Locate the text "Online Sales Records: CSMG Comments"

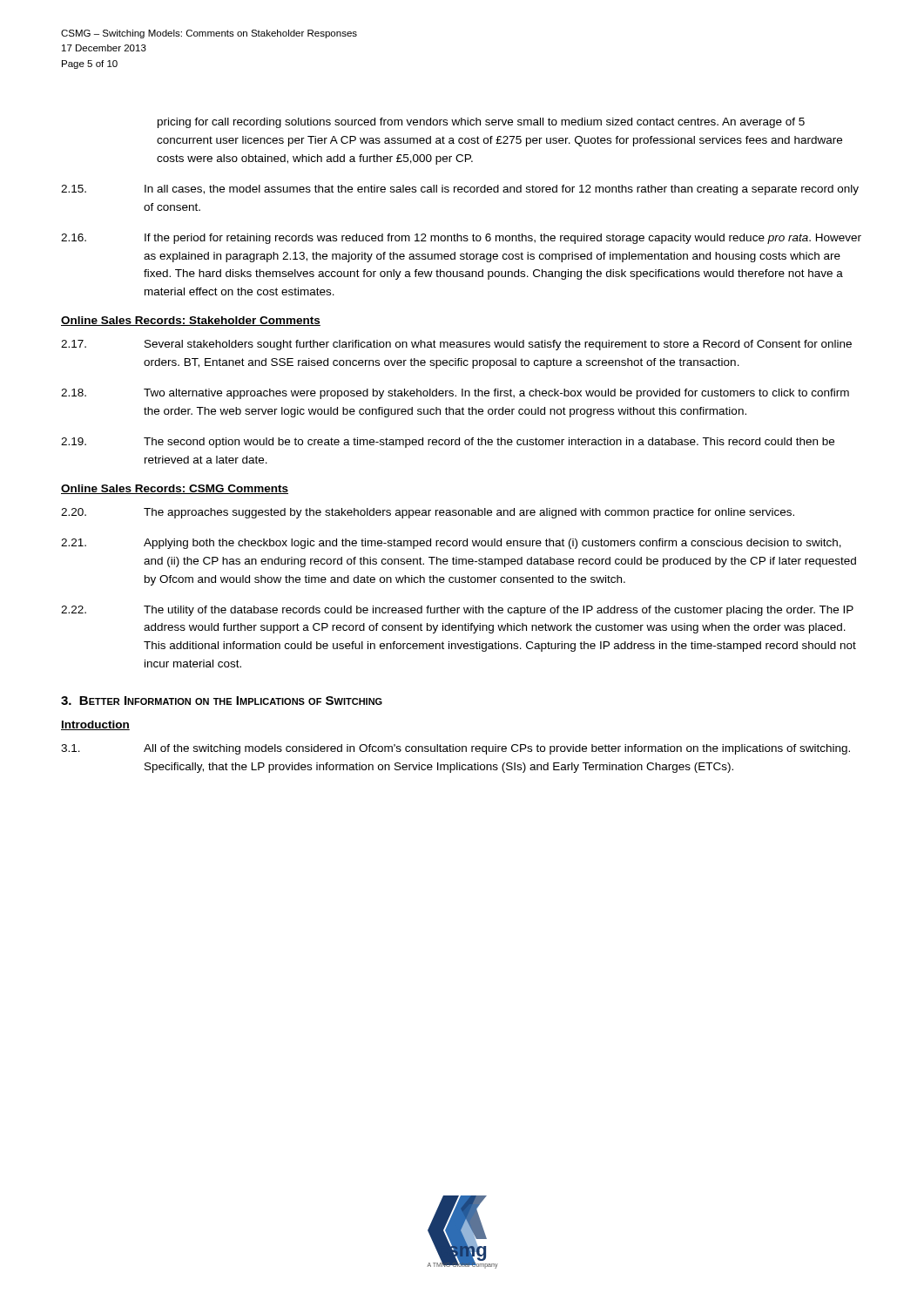pos(175,488)
